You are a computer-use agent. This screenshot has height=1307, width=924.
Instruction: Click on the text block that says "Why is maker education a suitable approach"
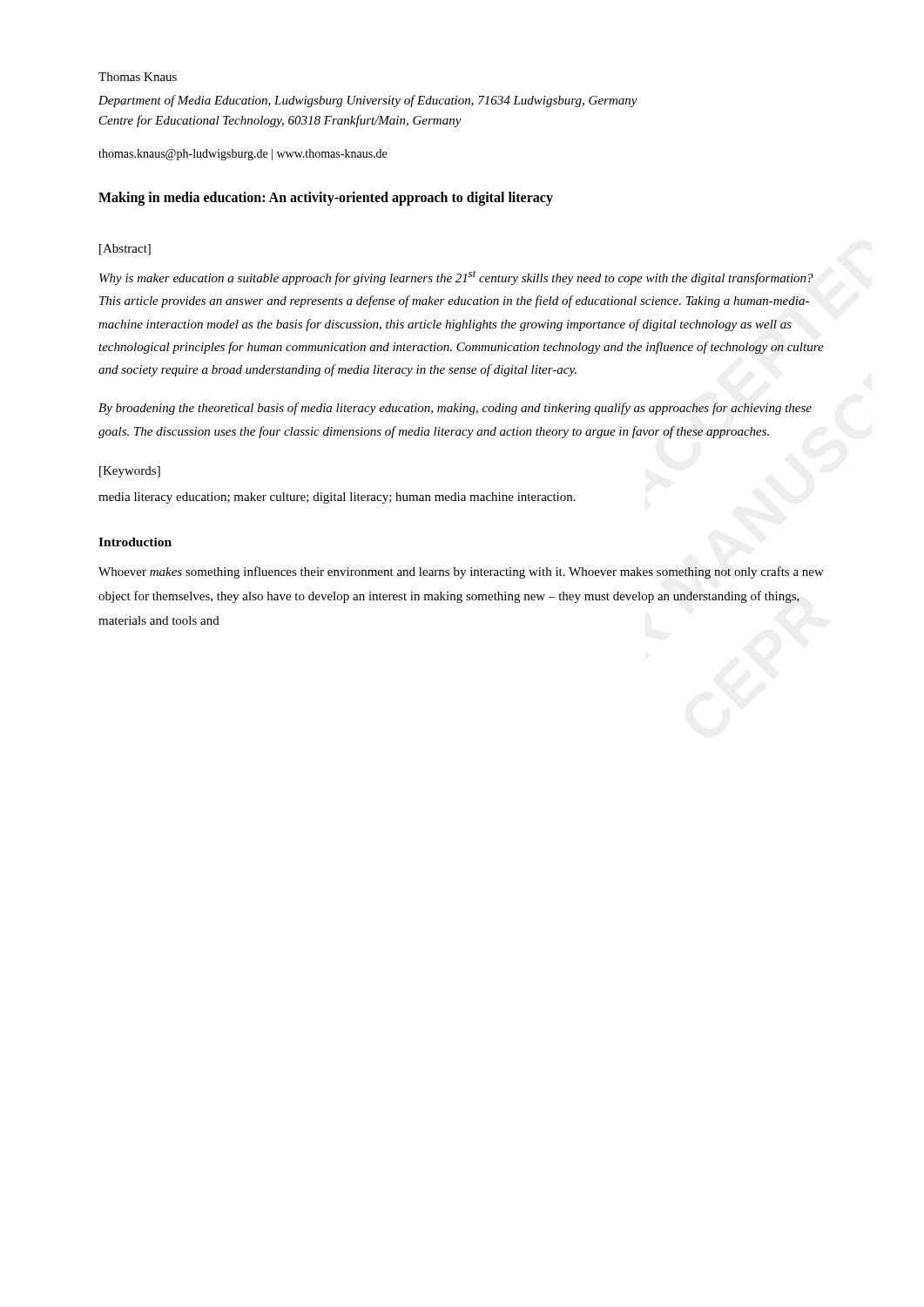(x=461, y=322)
